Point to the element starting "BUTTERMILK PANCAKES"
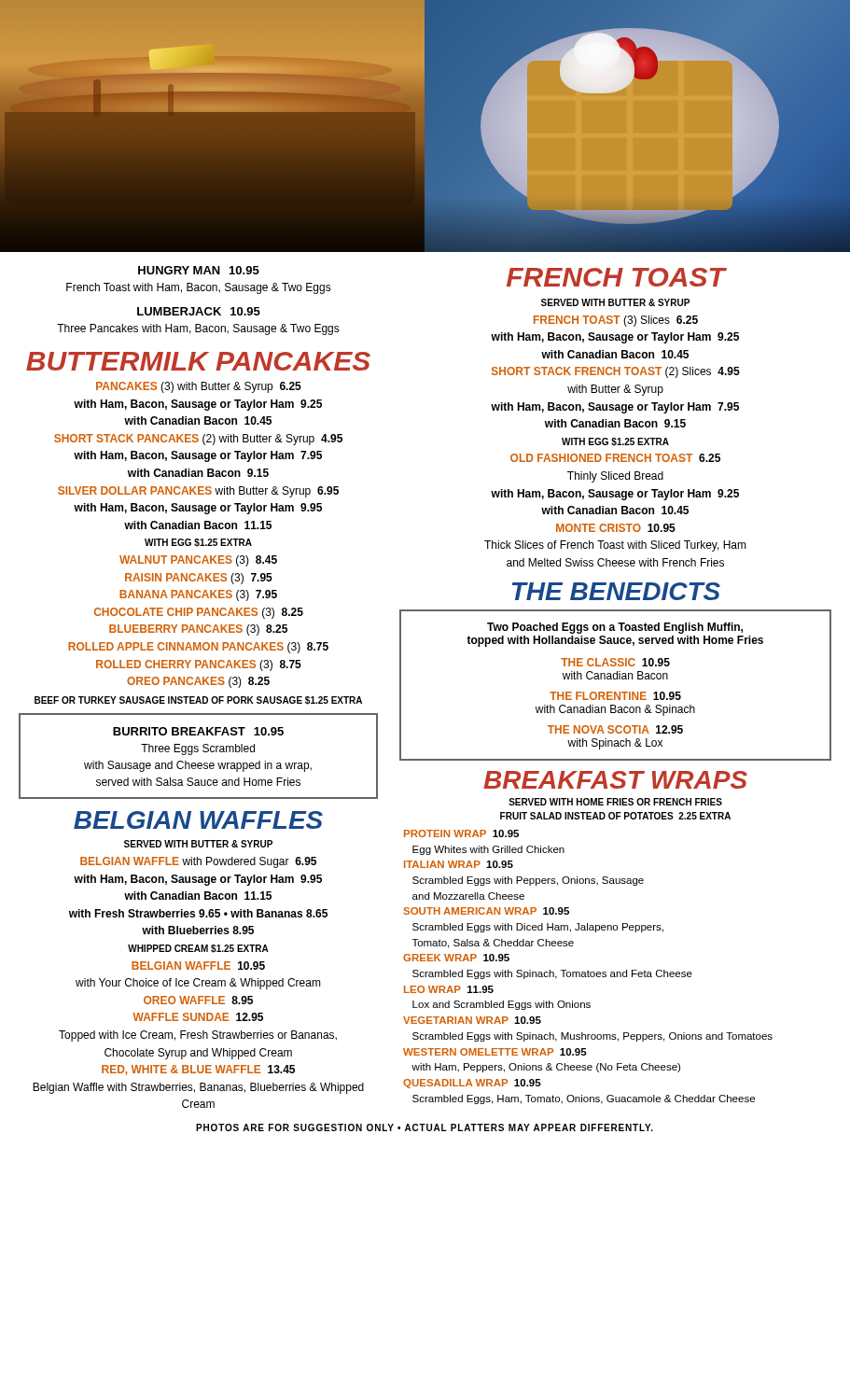 198,361
